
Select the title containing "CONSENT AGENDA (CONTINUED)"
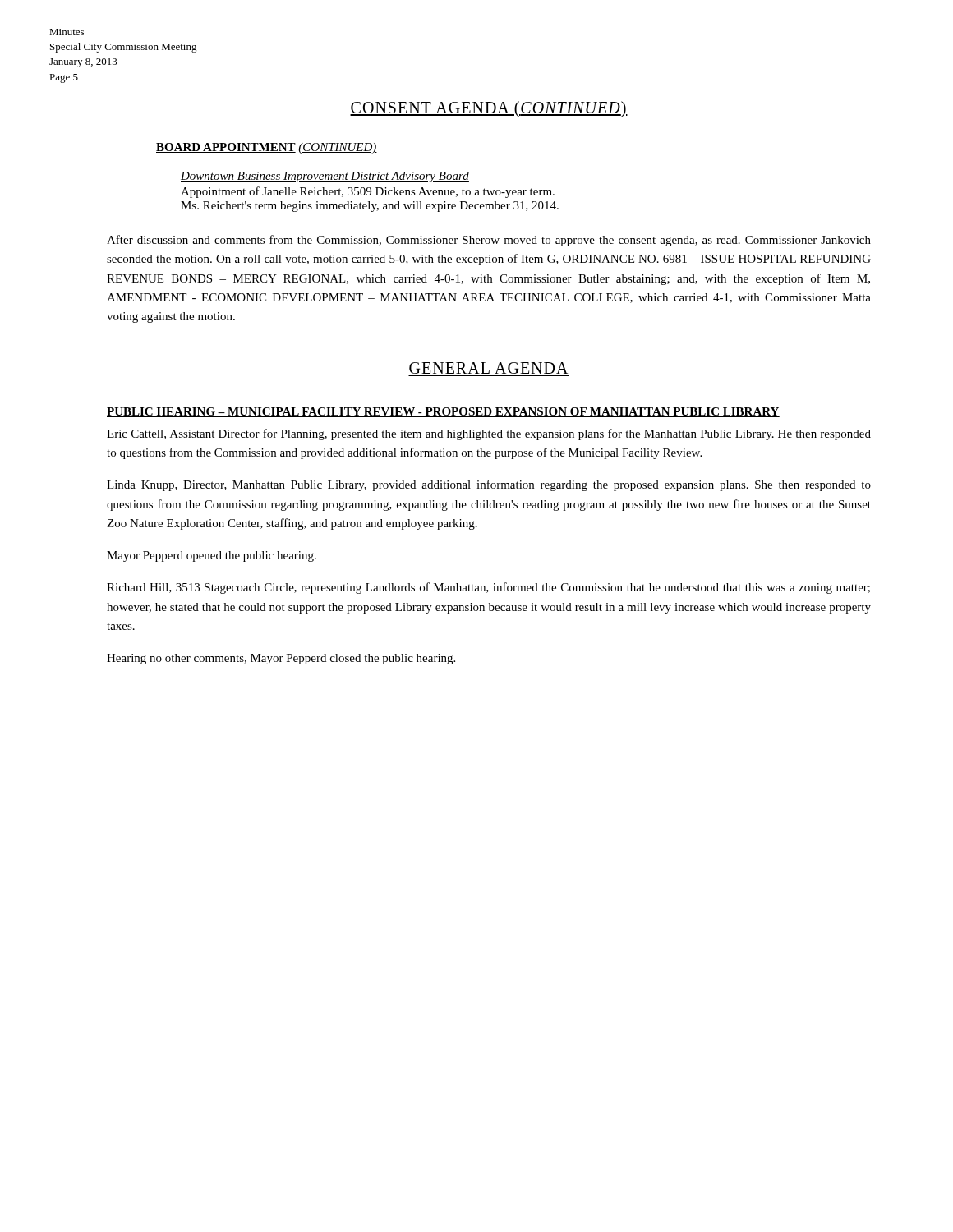489,108
